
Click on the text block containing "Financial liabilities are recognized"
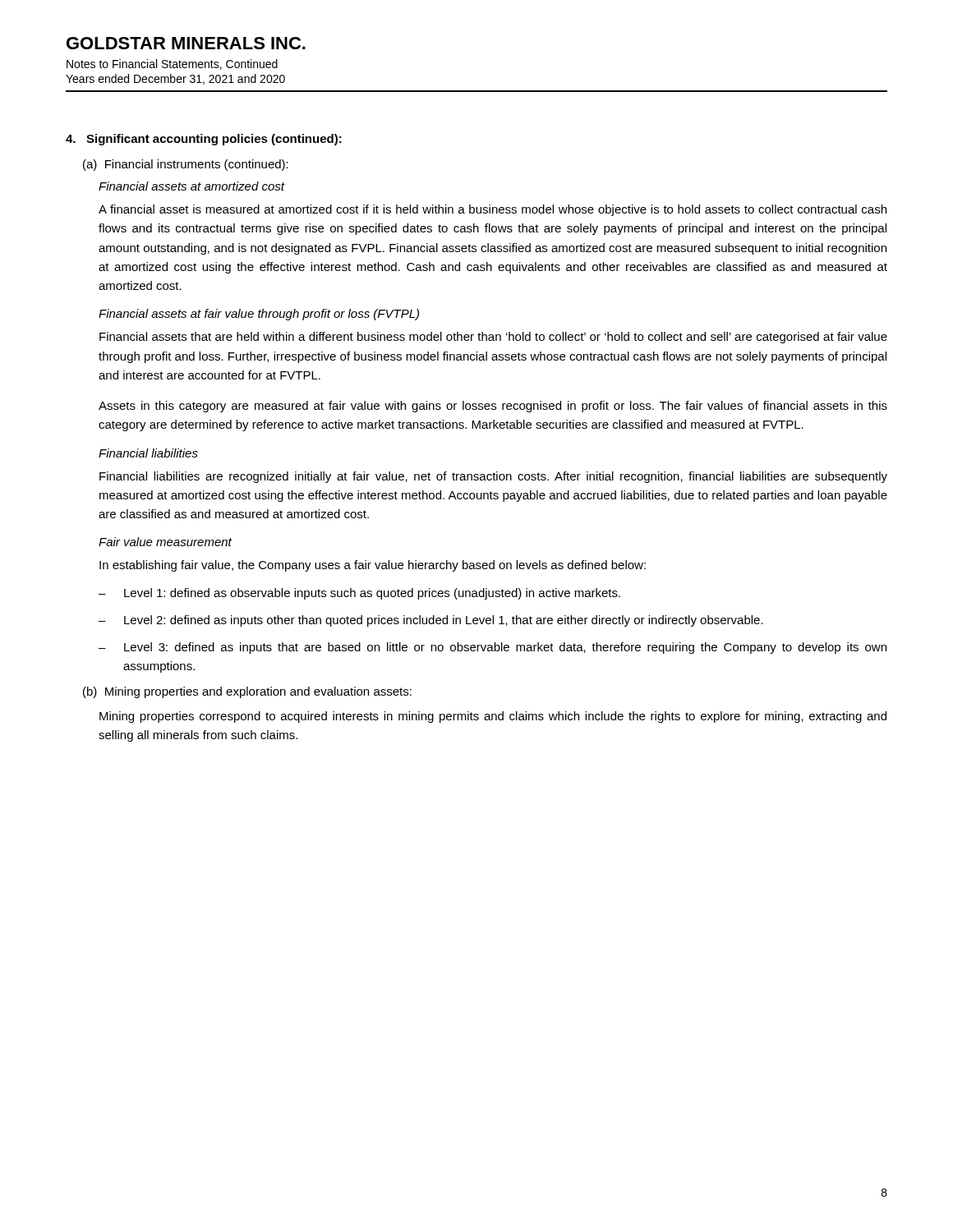[493, 495]
